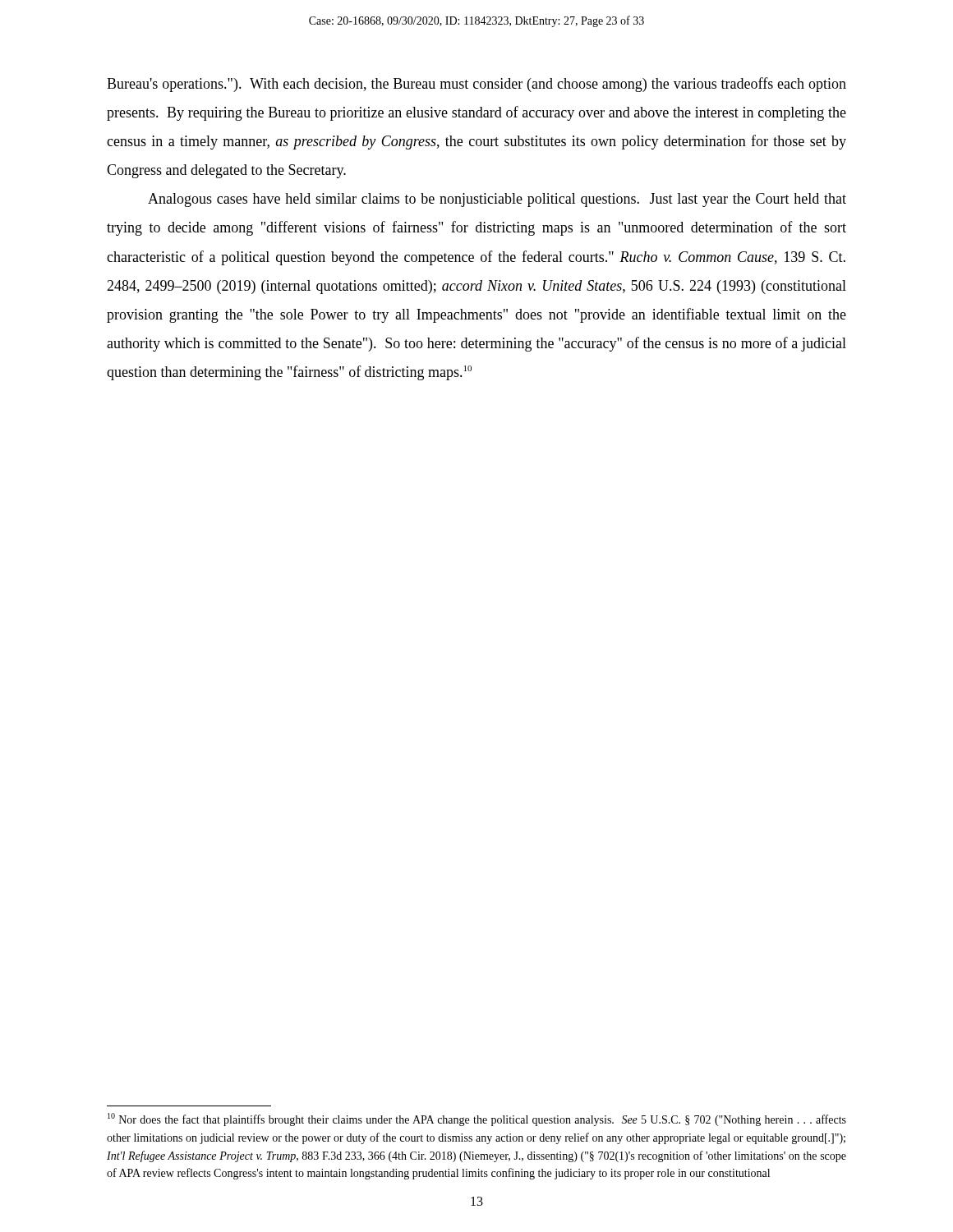Select the footnote containing "10 Nor does"

point(476,1146)
